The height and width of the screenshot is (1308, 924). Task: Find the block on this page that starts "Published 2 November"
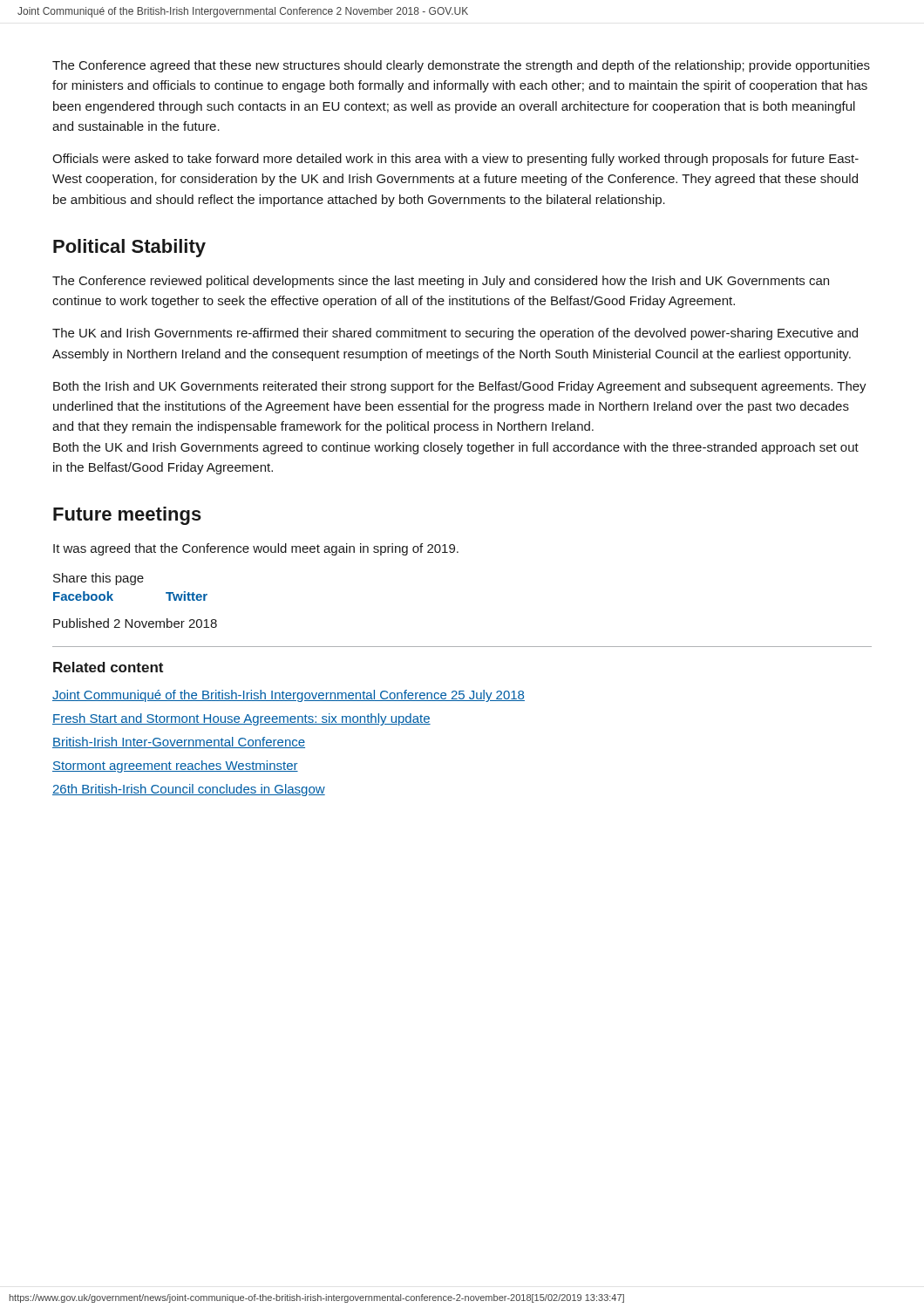coord(135,623)
